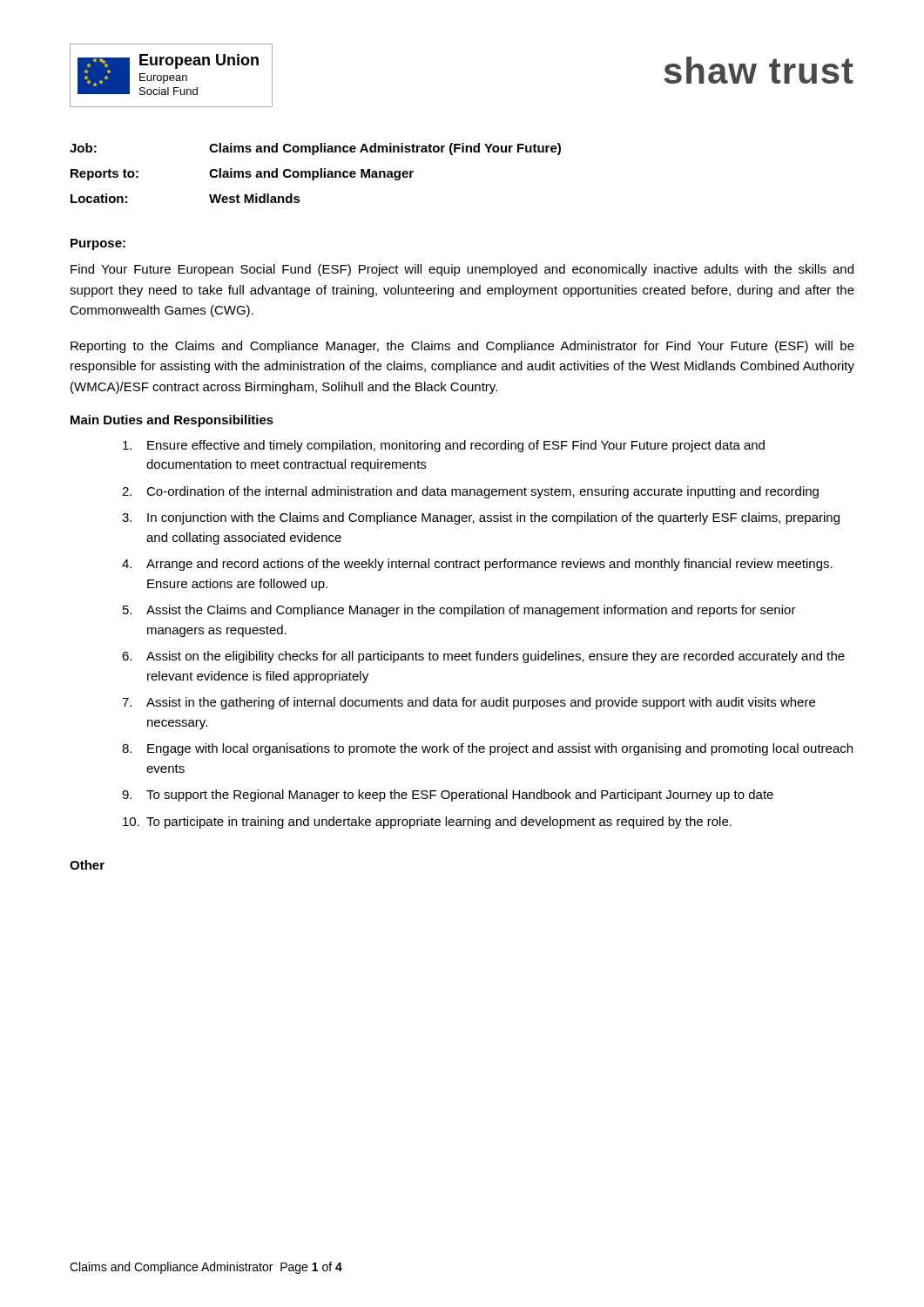
Task: Navigate to the text starting "Main Duties and Responsibilities"
Action: [x=172, y=419]
